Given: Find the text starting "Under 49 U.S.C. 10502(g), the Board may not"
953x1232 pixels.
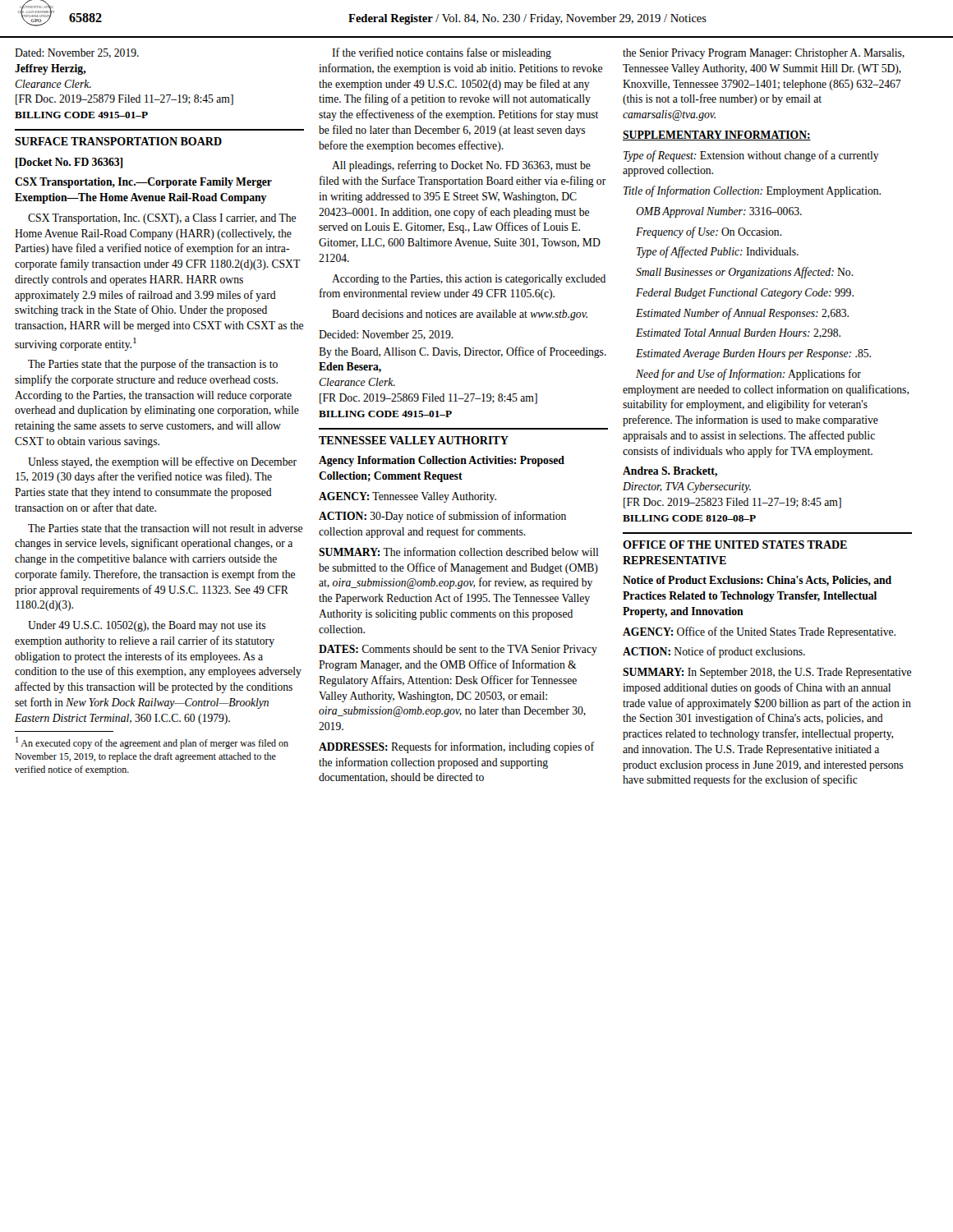Looking at the screenshot, I should pyautogui.click(x=159, y=672).
